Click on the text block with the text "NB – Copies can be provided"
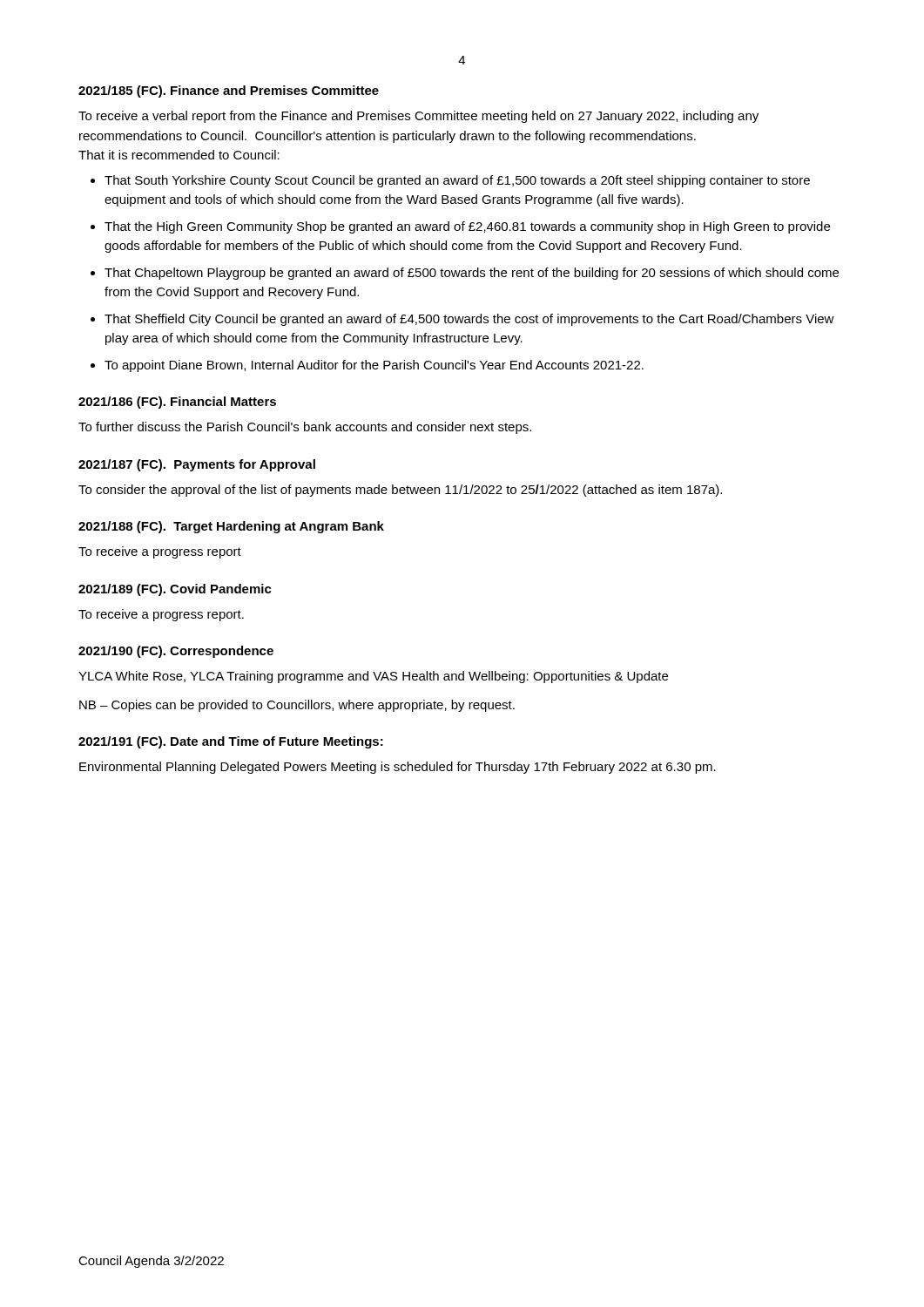 click(297, 704)
